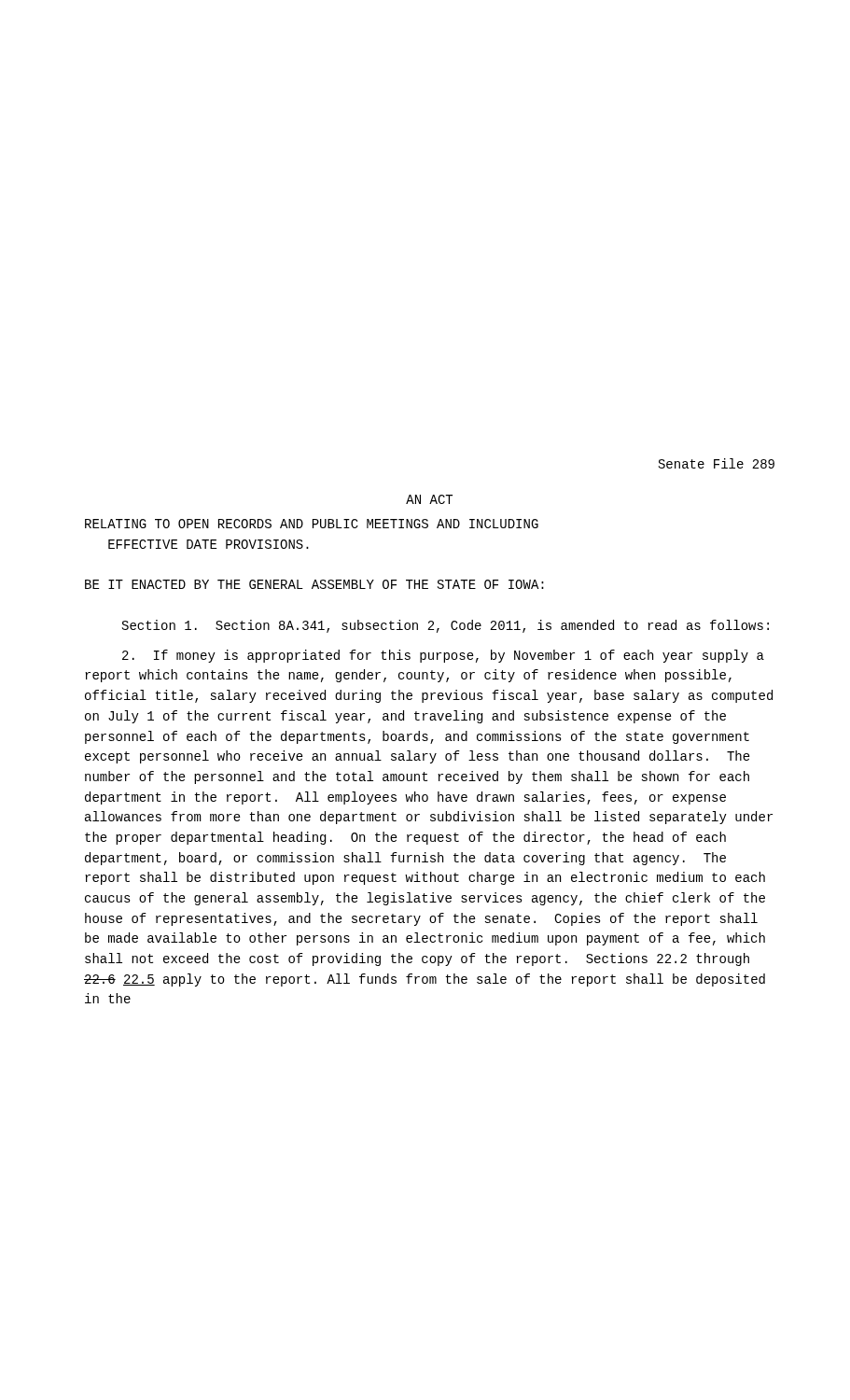Click the passage that begins "RELATING TO OPEN RECORDS"
The width and height of the screenshot is (850, 1400).
point(311,535)
